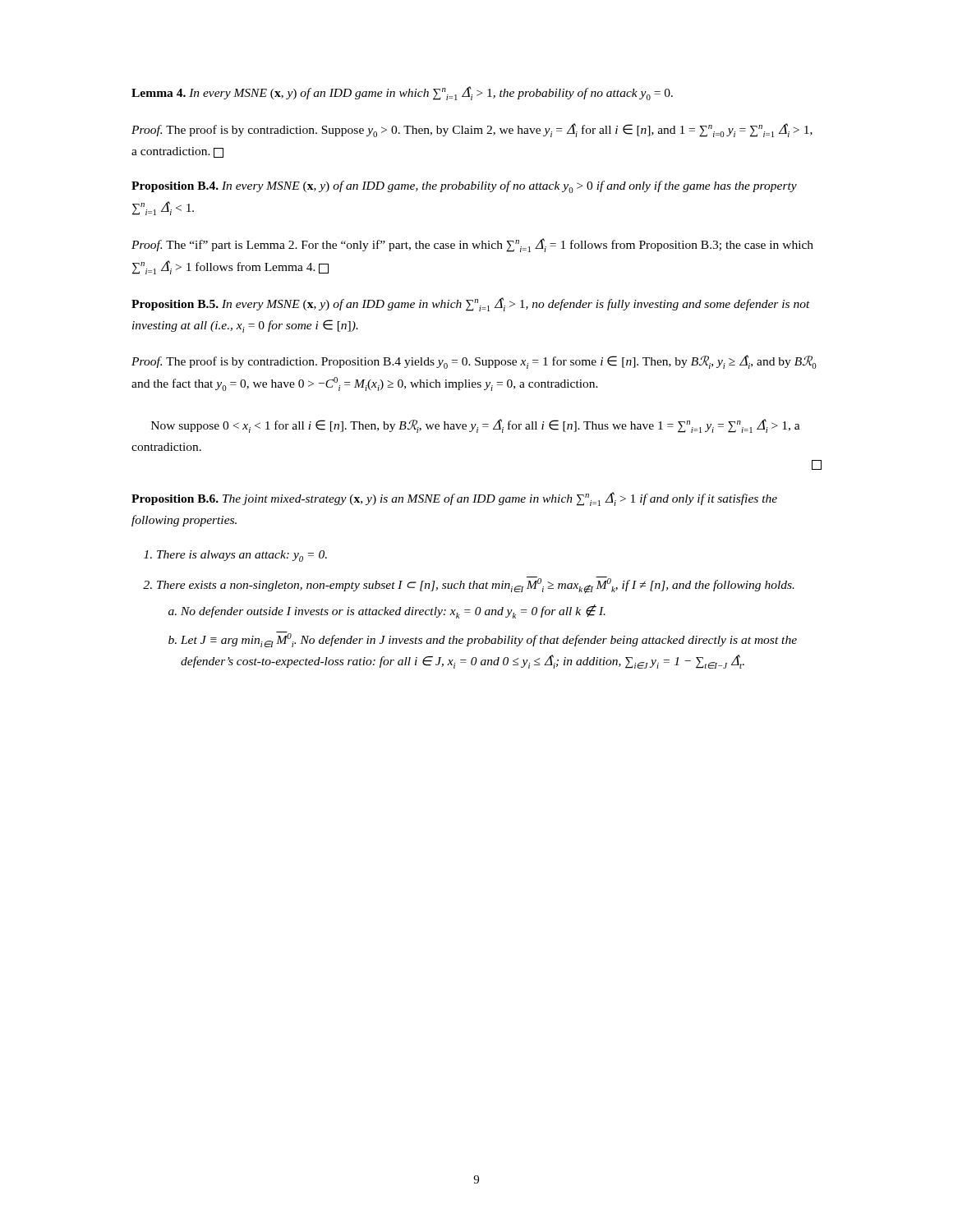Find the block on this page that starts "Proposition B.6. The"
This screenshot has height=1232, width=953.
pyautogui.click(x=454, y=508)
